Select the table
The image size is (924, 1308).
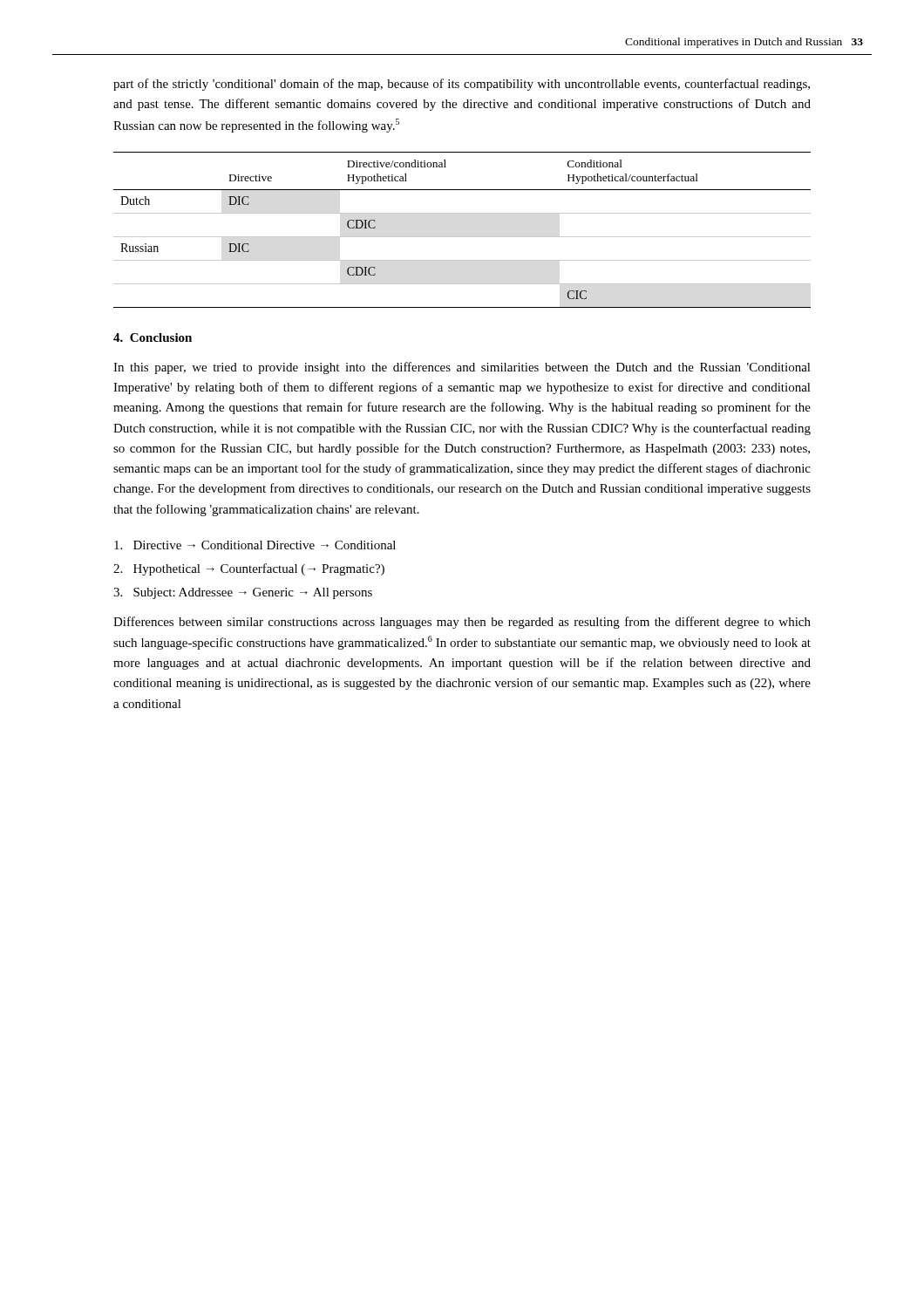point(462,230)
